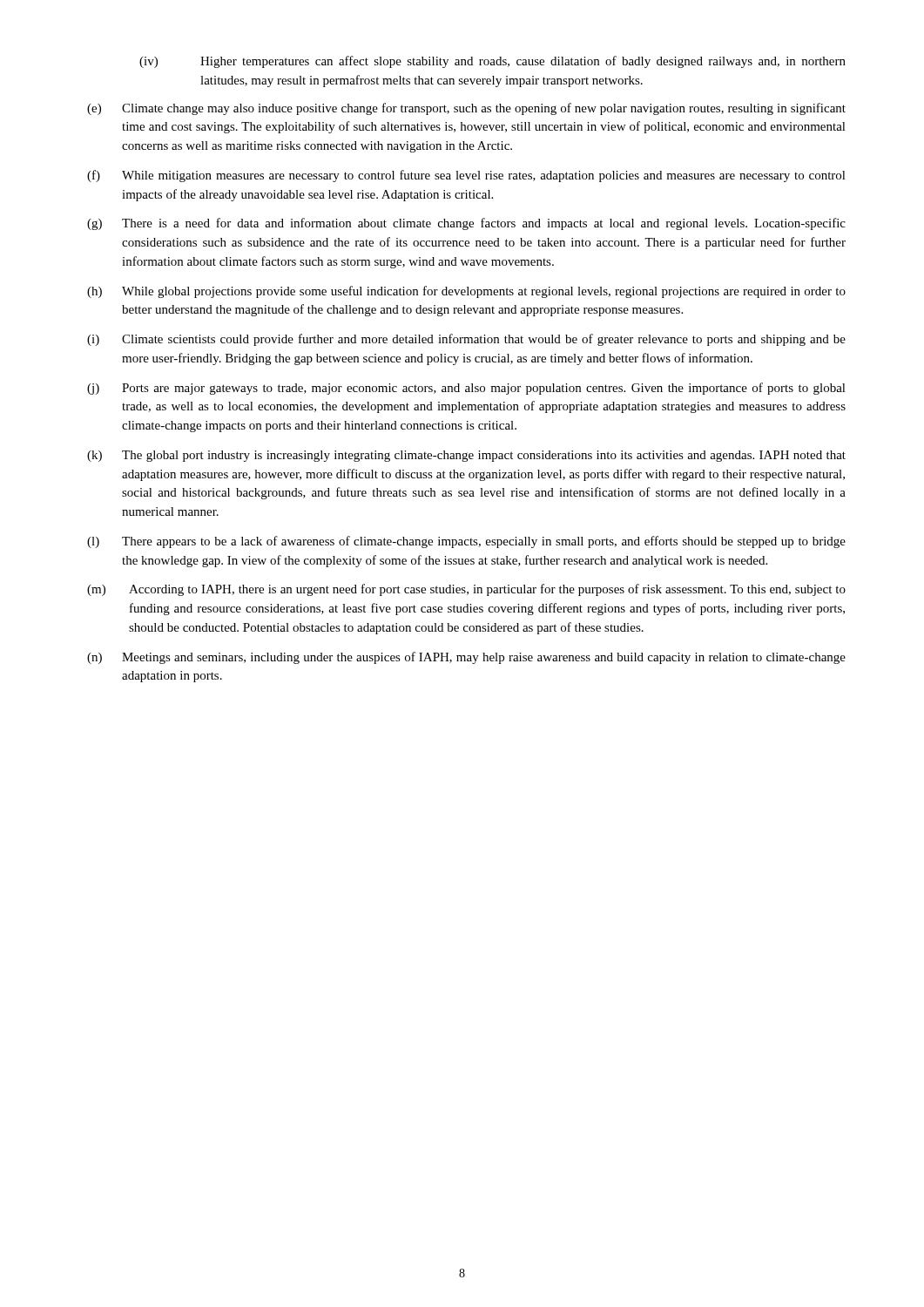Locate the text block starting "(f) While mitigation measures are necessary to control"
Viewport: 924px width, 1307px height.
click(x=466, y=185)
